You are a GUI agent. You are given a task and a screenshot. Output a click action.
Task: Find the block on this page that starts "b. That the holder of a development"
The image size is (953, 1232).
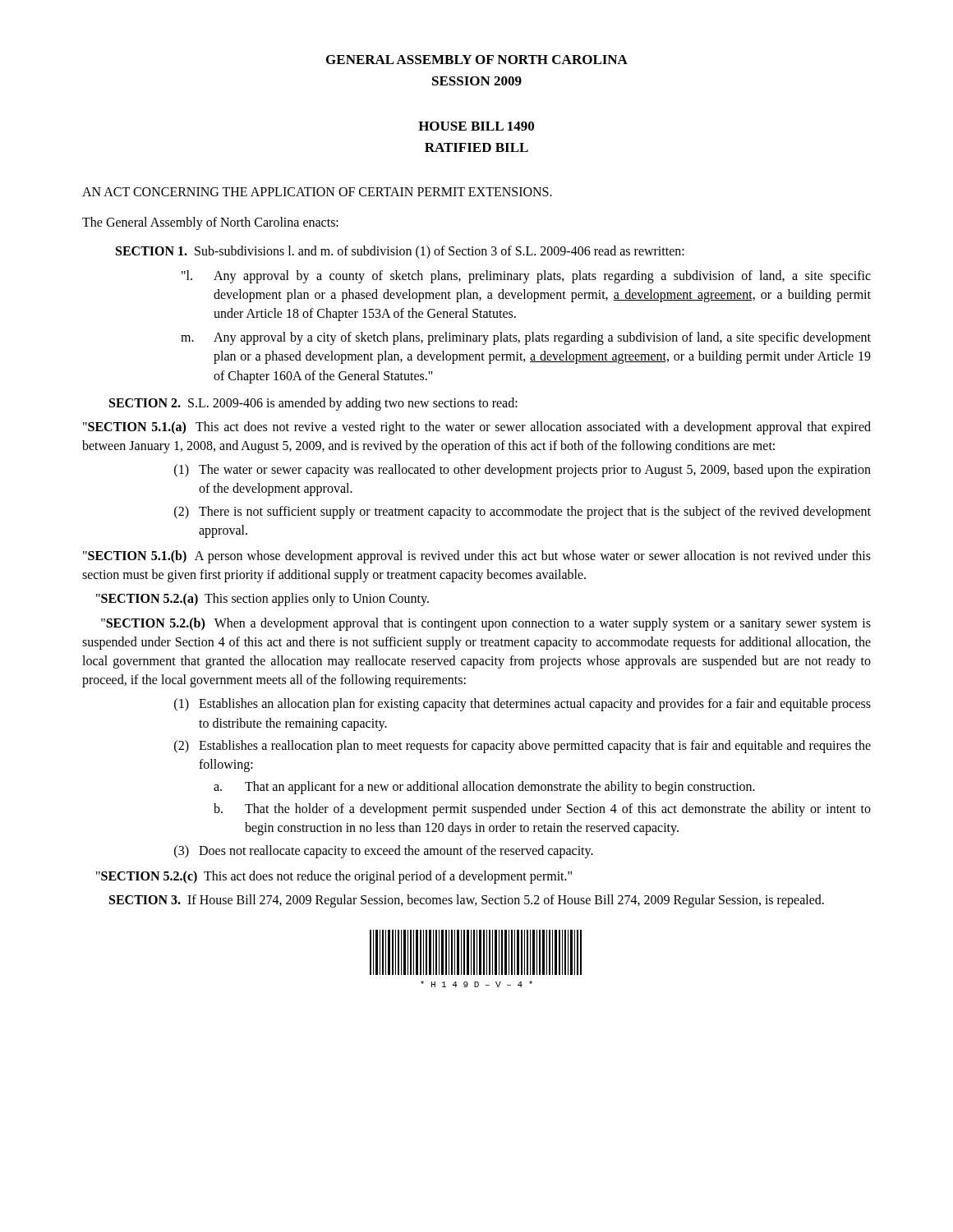pyautogui.click(x=542, y=818)
